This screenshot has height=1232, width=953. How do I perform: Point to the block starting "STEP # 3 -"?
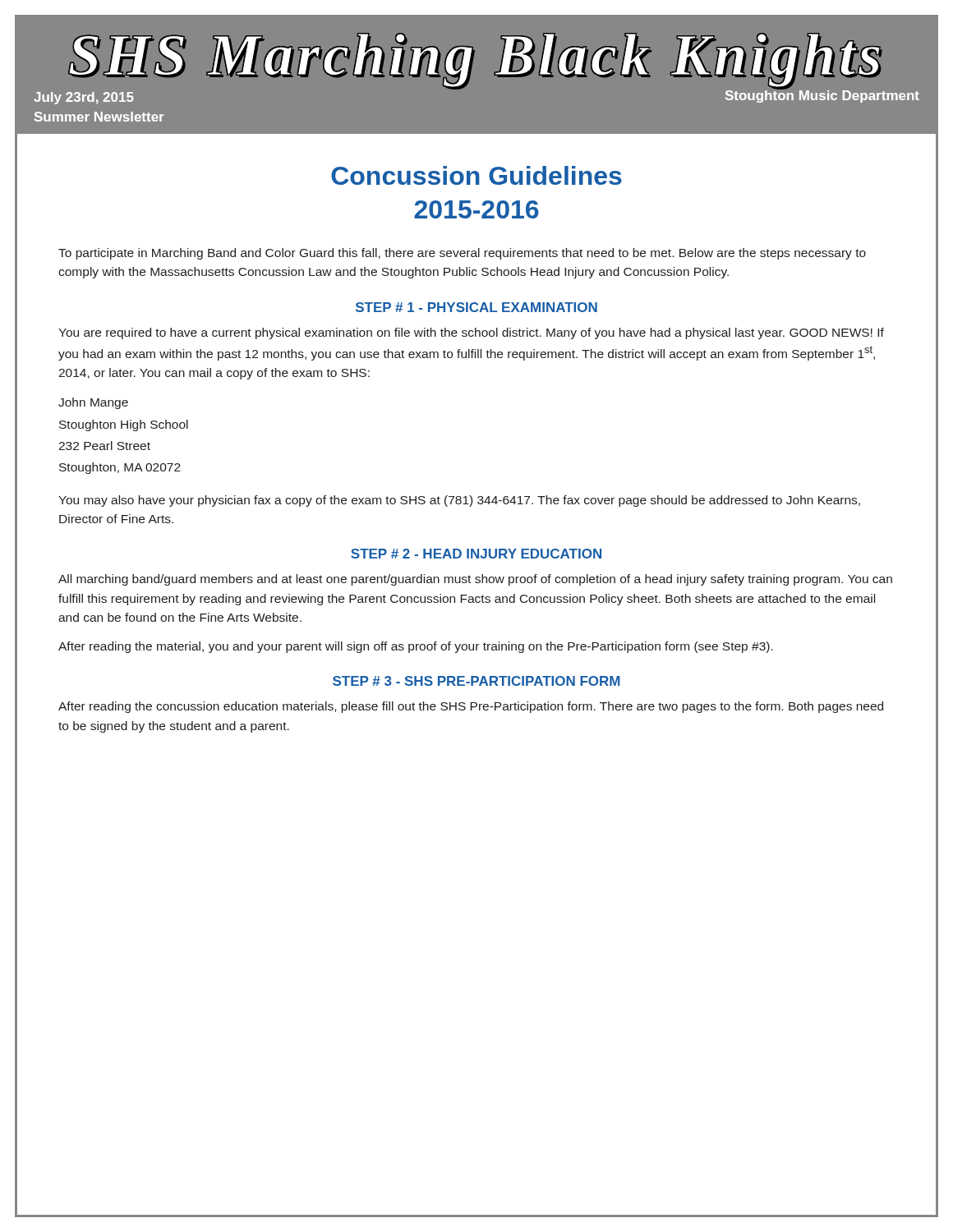click(476, 682)
